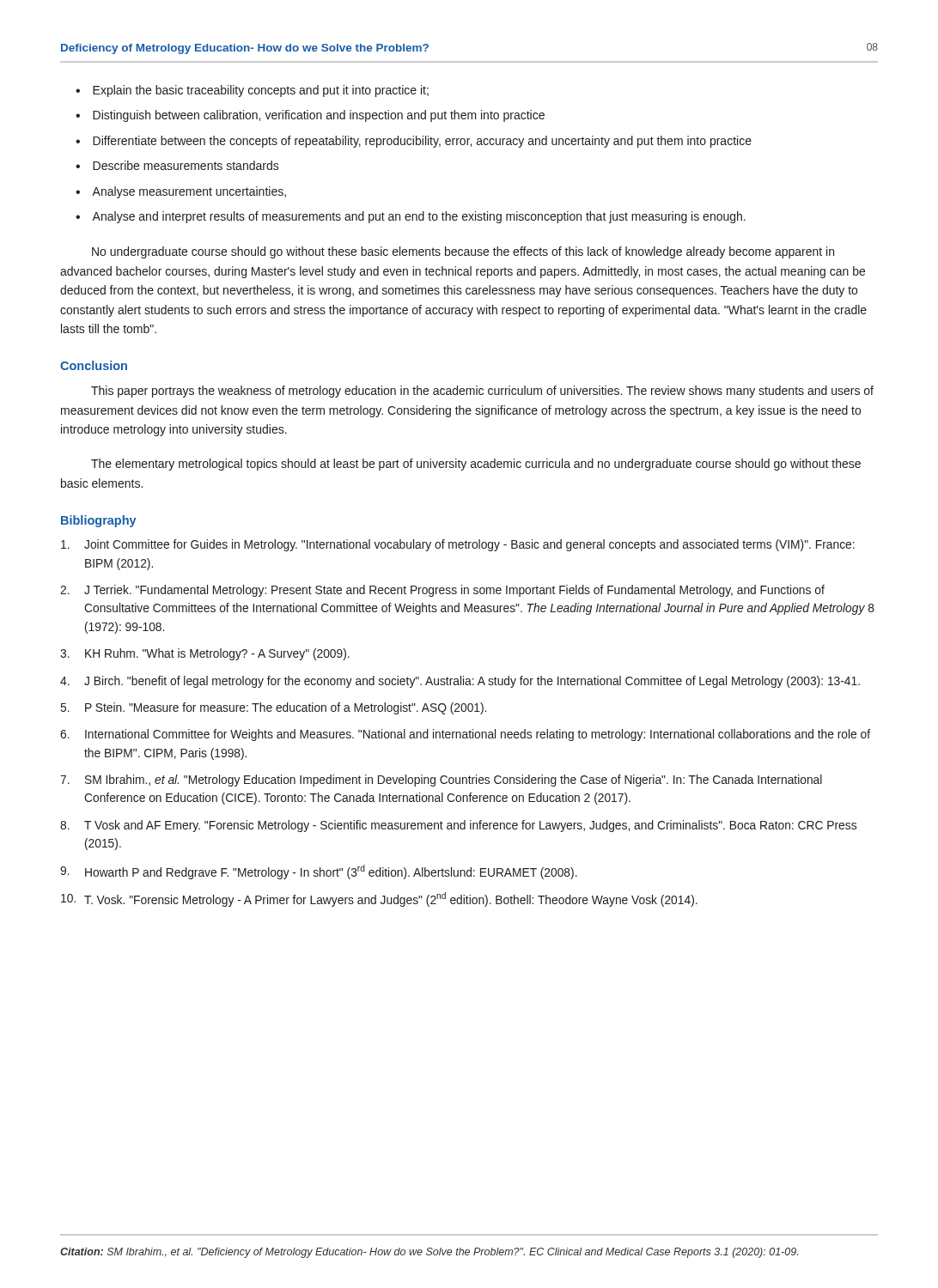
Task: Find the block starting "5. P Stein. "Measure for"
Action: (469, 708)
